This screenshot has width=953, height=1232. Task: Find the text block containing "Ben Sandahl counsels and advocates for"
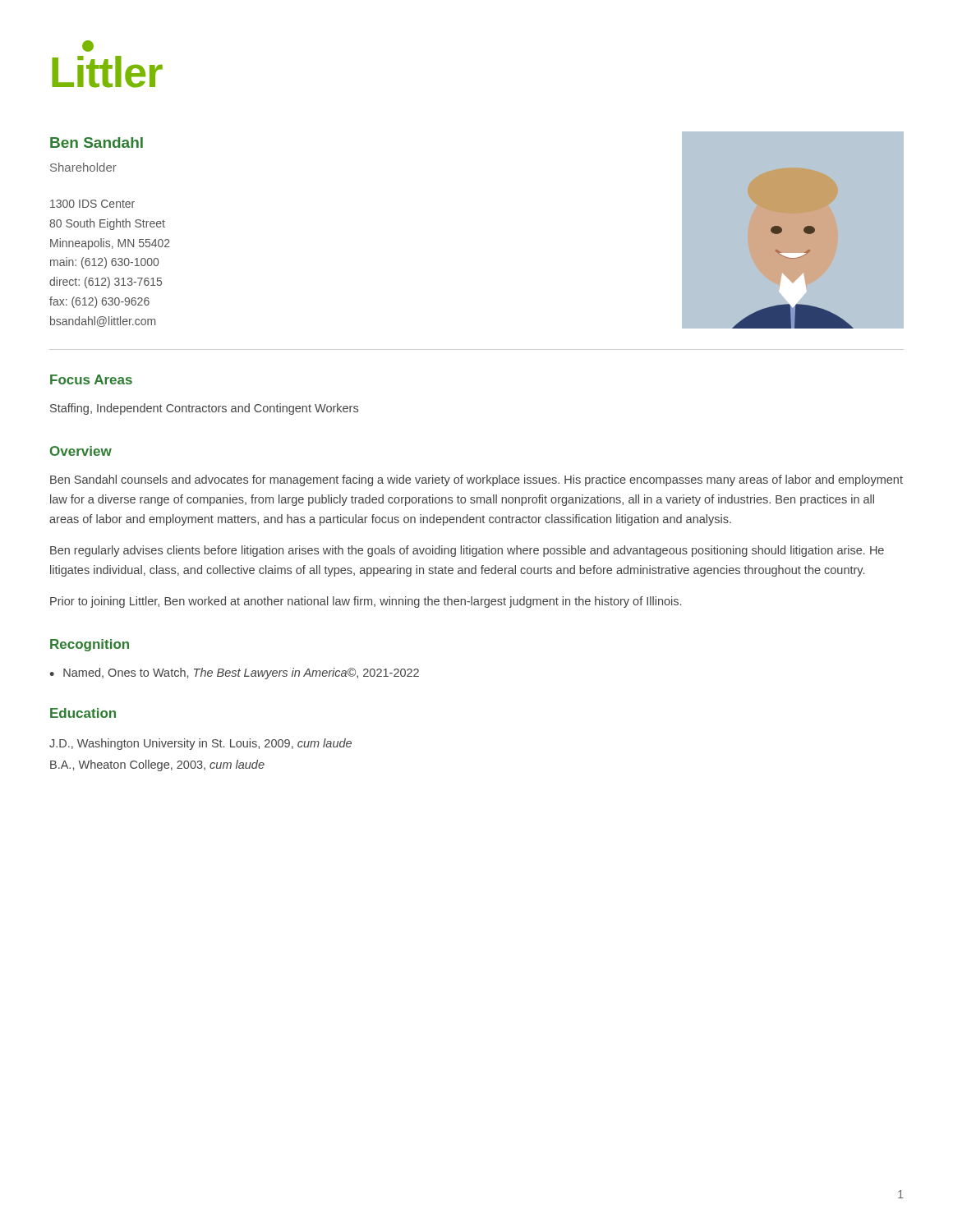coord(476,499)
